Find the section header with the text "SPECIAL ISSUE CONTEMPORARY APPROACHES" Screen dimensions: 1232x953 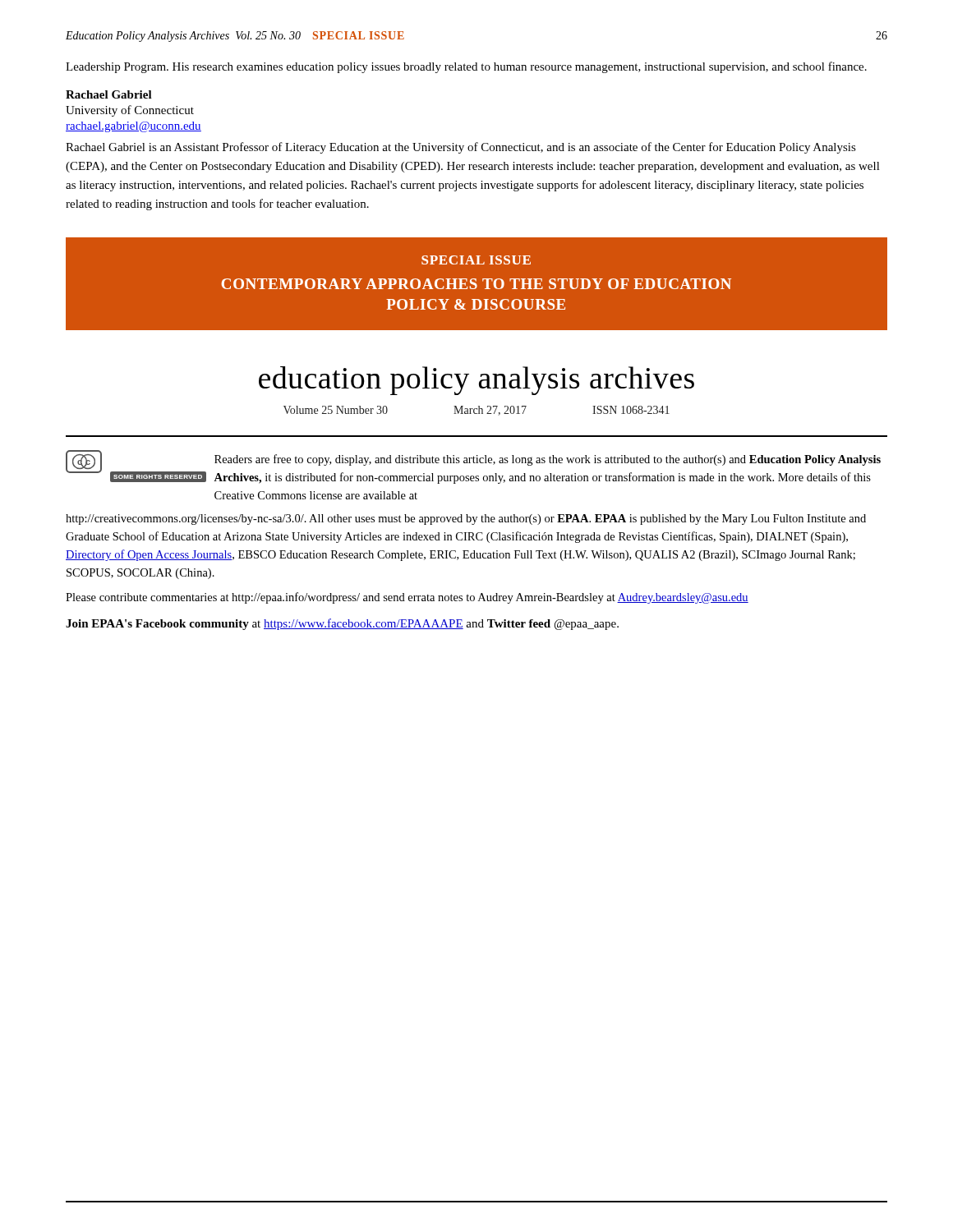(x=476, y=283)
